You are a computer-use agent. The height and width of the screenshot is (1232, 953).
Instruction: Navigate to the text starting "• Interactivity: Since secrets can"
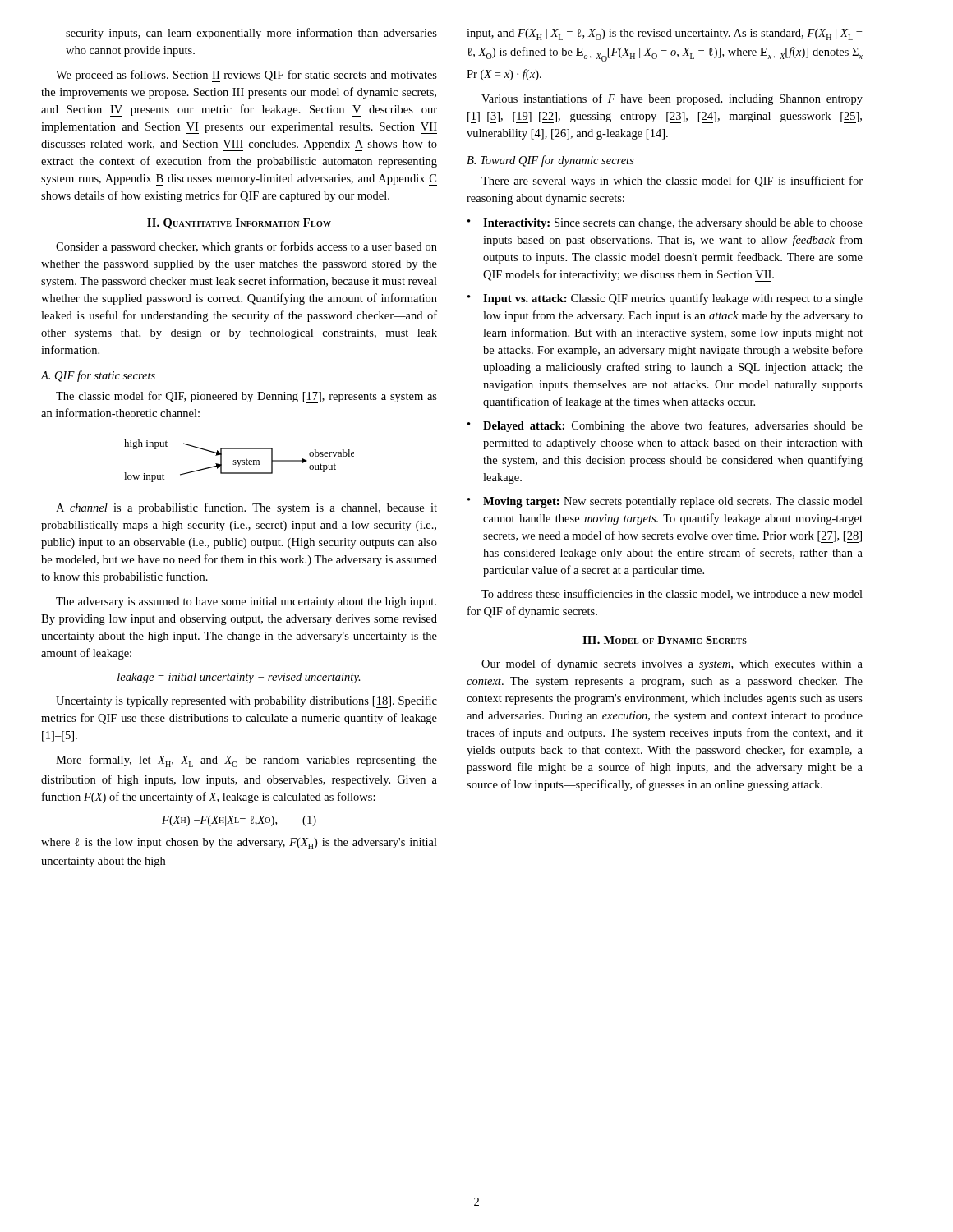[665, 249]
